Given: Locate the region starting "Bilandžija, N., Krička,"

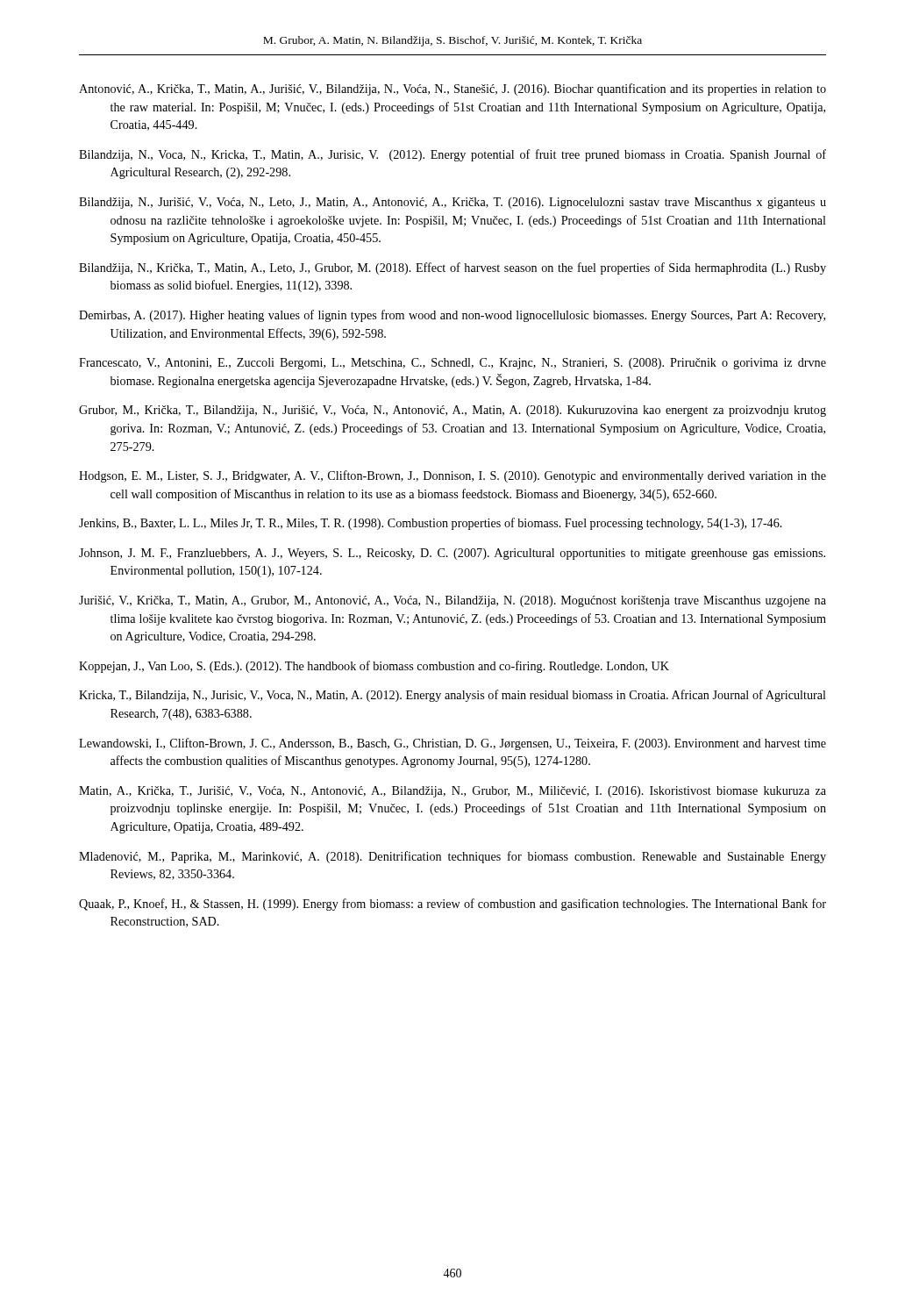Looking at the screenshot, I should coord(452,277).
